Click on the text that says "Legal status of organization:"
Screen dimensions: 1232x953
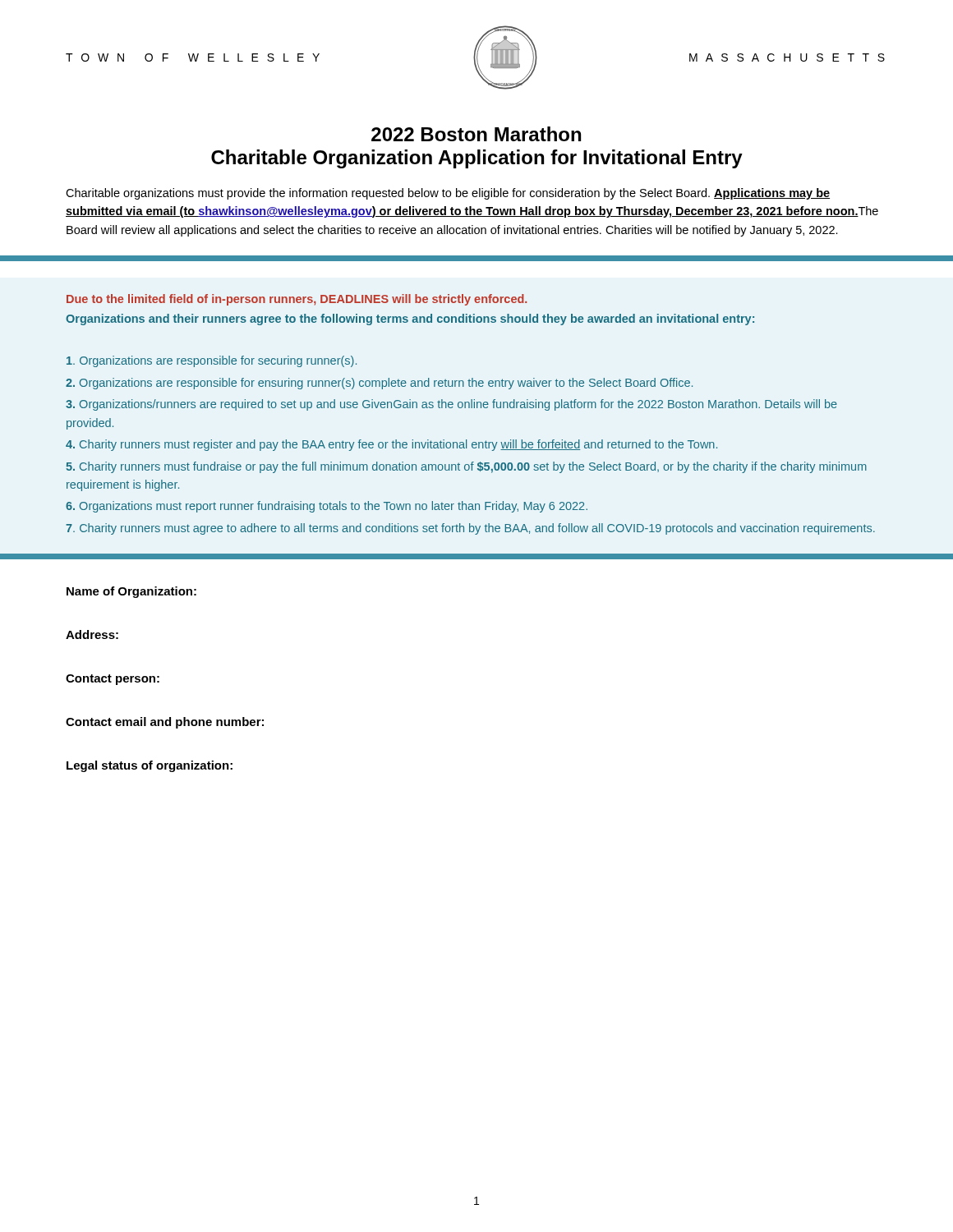click(150, 766)
